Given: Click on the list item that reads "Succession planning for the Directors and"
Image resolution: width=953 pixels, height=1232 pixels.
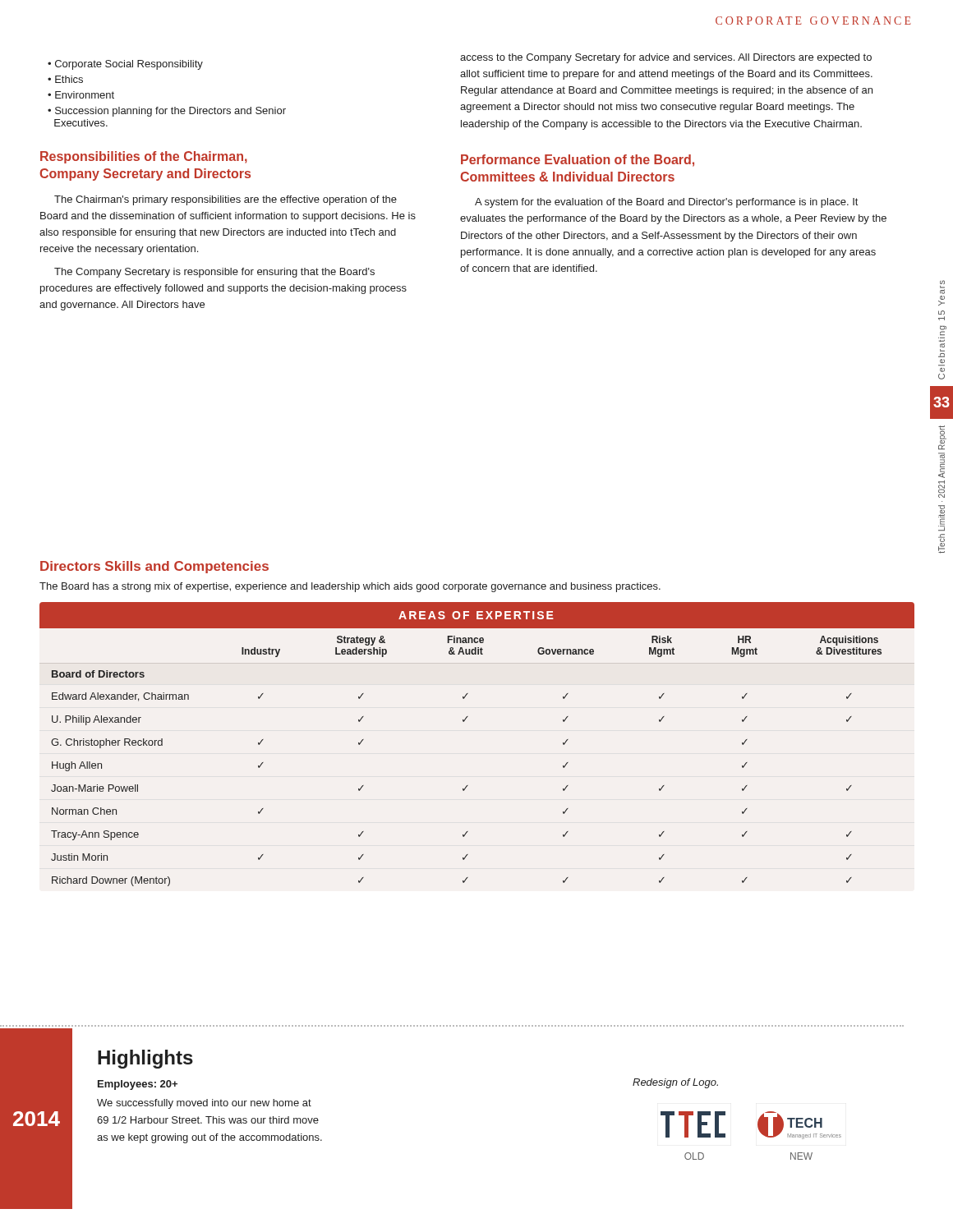Looking at the screenshot, I should point(167,117).
